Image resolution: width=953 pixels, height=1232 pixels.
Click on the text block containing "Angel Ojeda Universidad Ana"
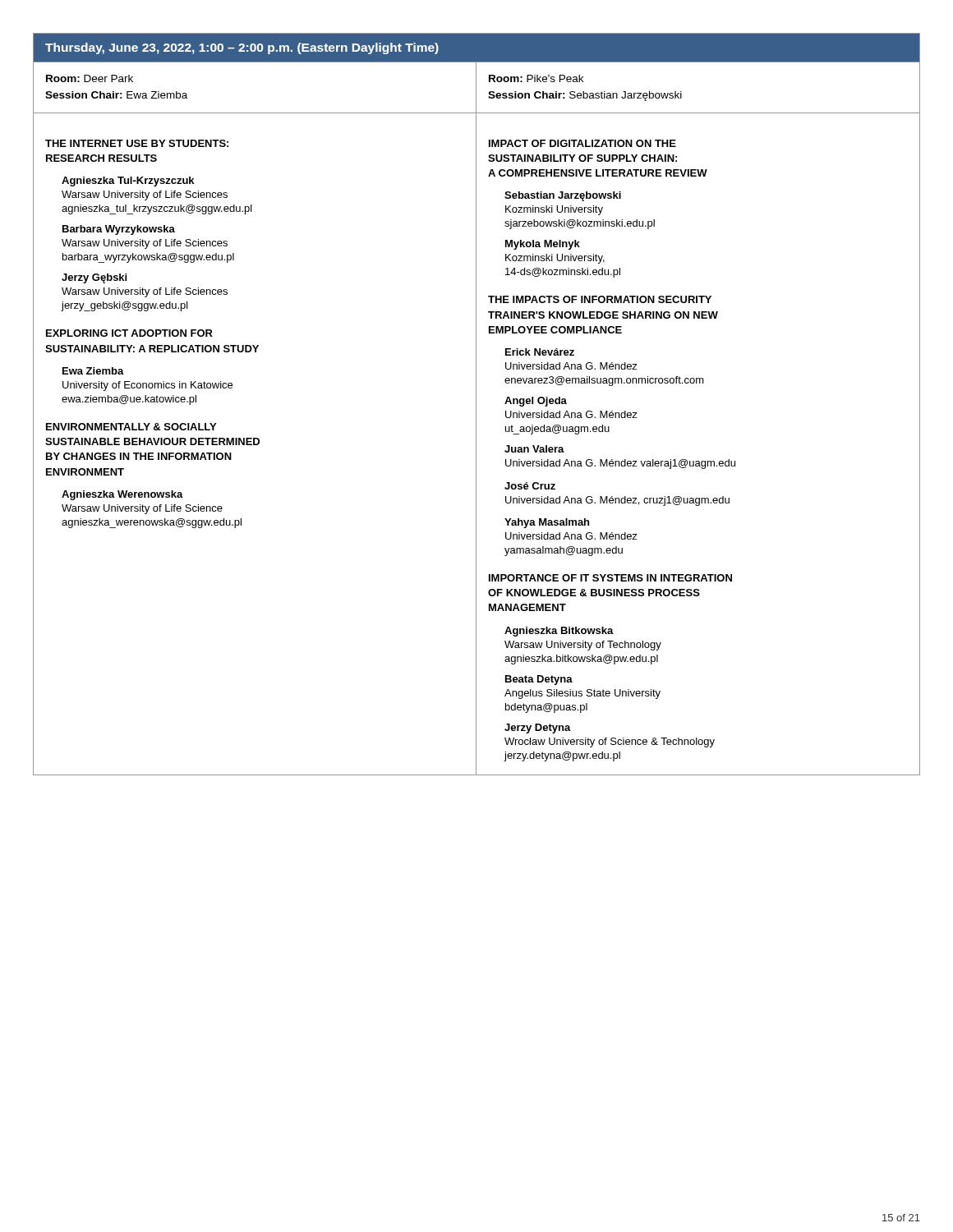536,402
